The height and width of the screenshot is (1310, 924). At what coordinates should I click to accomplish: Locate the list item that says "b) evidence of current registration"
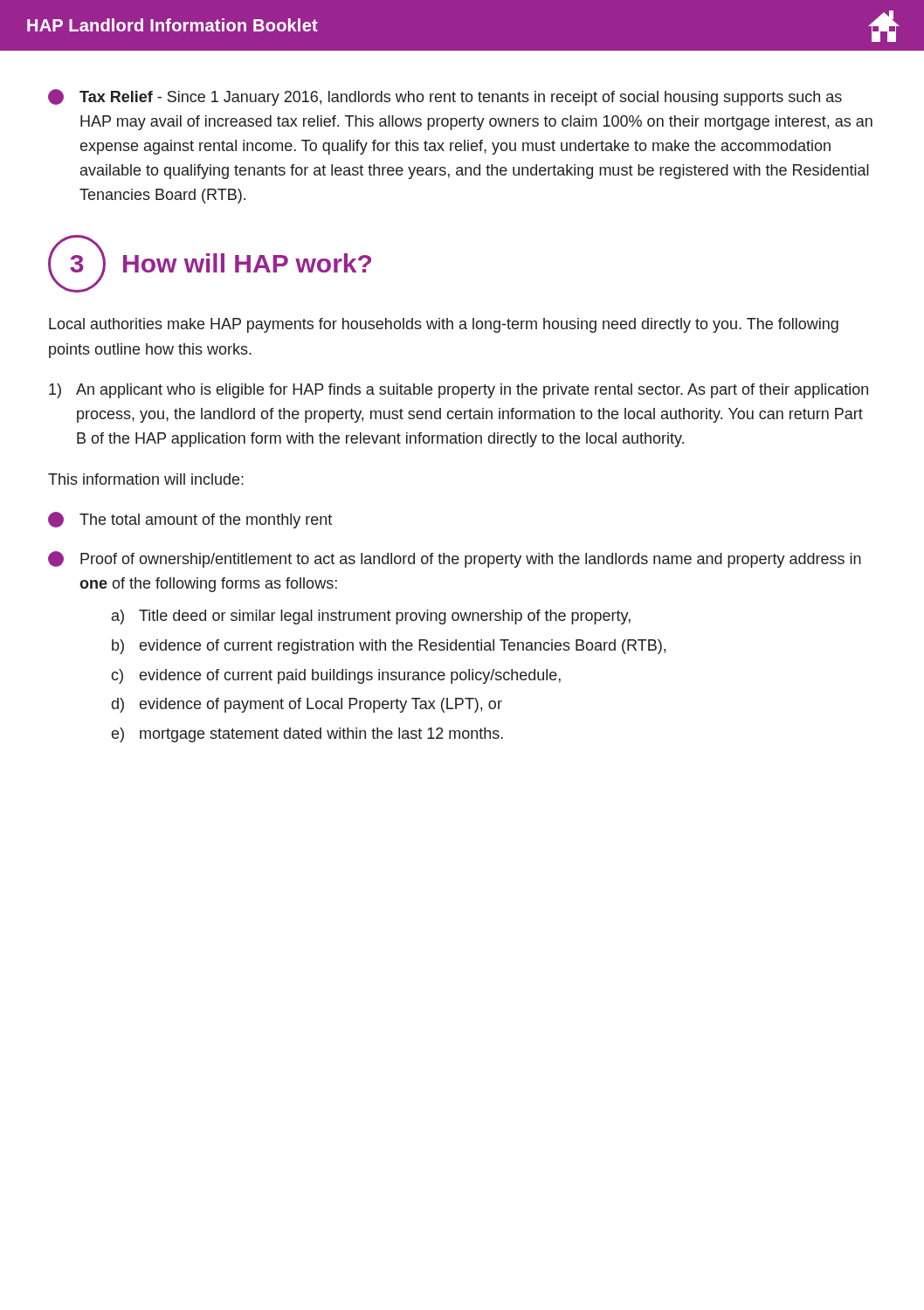tap(493, 646)
